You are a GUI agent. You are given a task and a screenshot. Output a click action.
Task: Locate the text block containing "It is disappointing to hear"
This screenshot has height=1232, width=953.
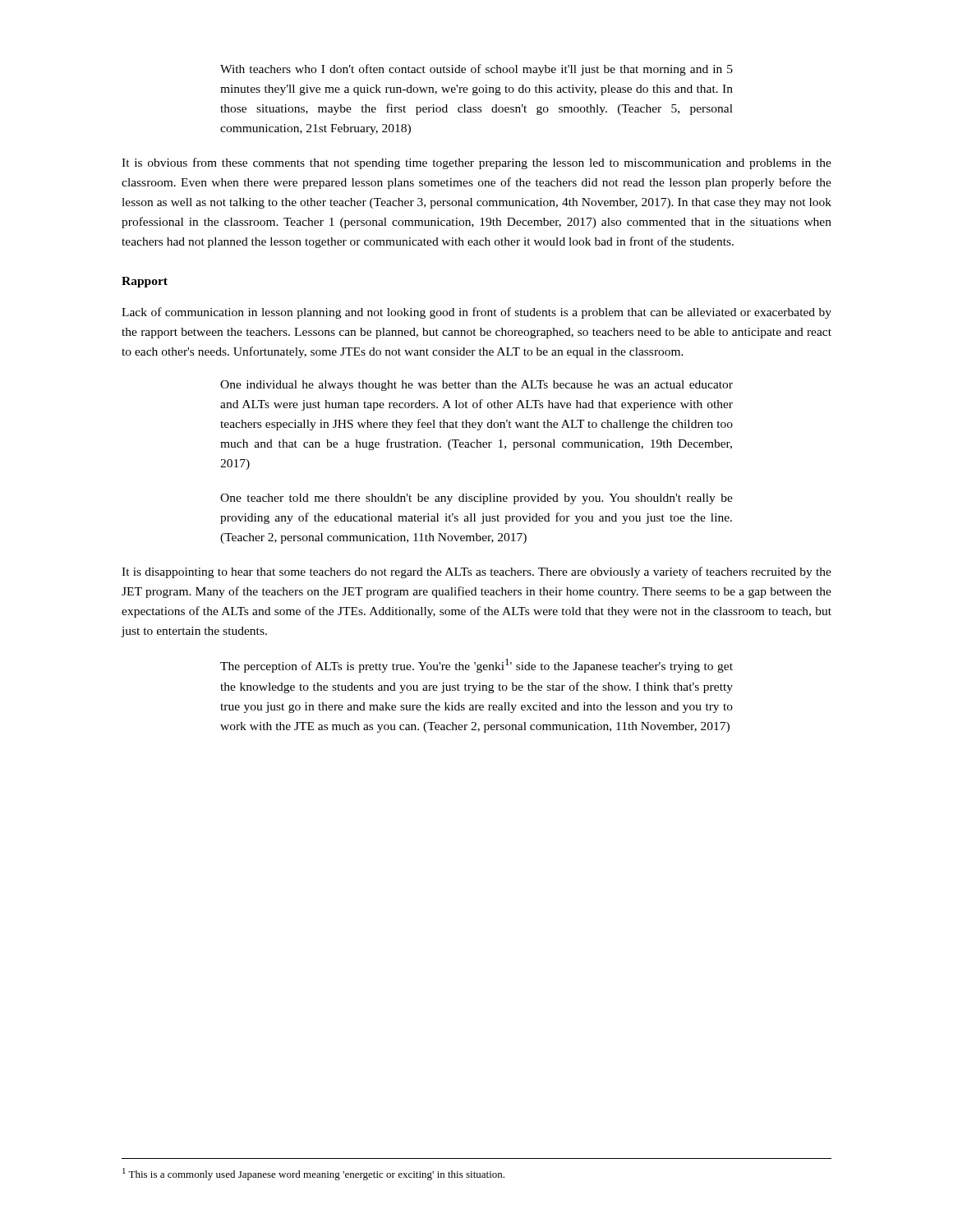pyautogui.click(x=476, y=602)
